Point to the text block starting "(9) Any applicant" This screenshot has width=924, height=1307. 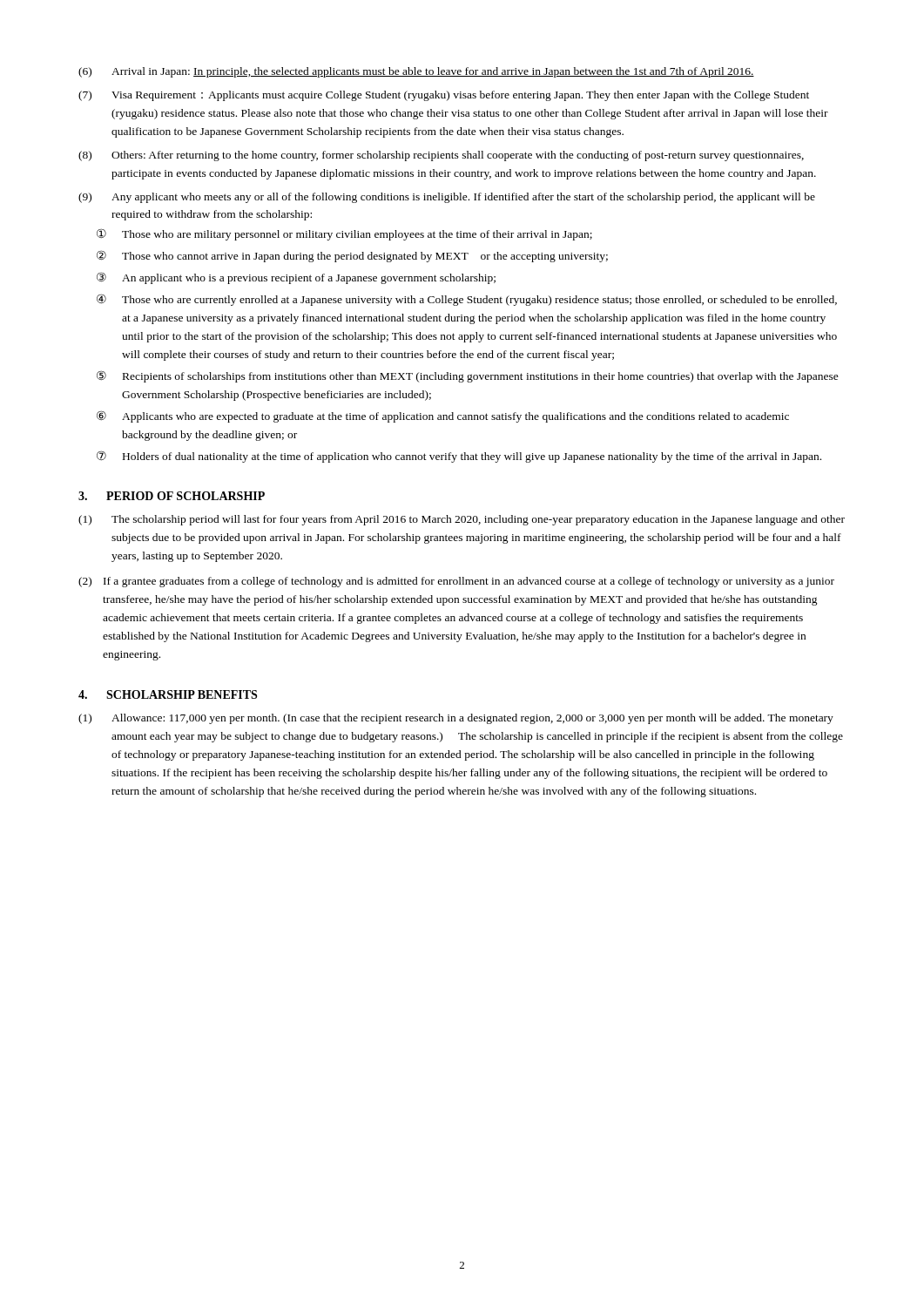point(462,206)
